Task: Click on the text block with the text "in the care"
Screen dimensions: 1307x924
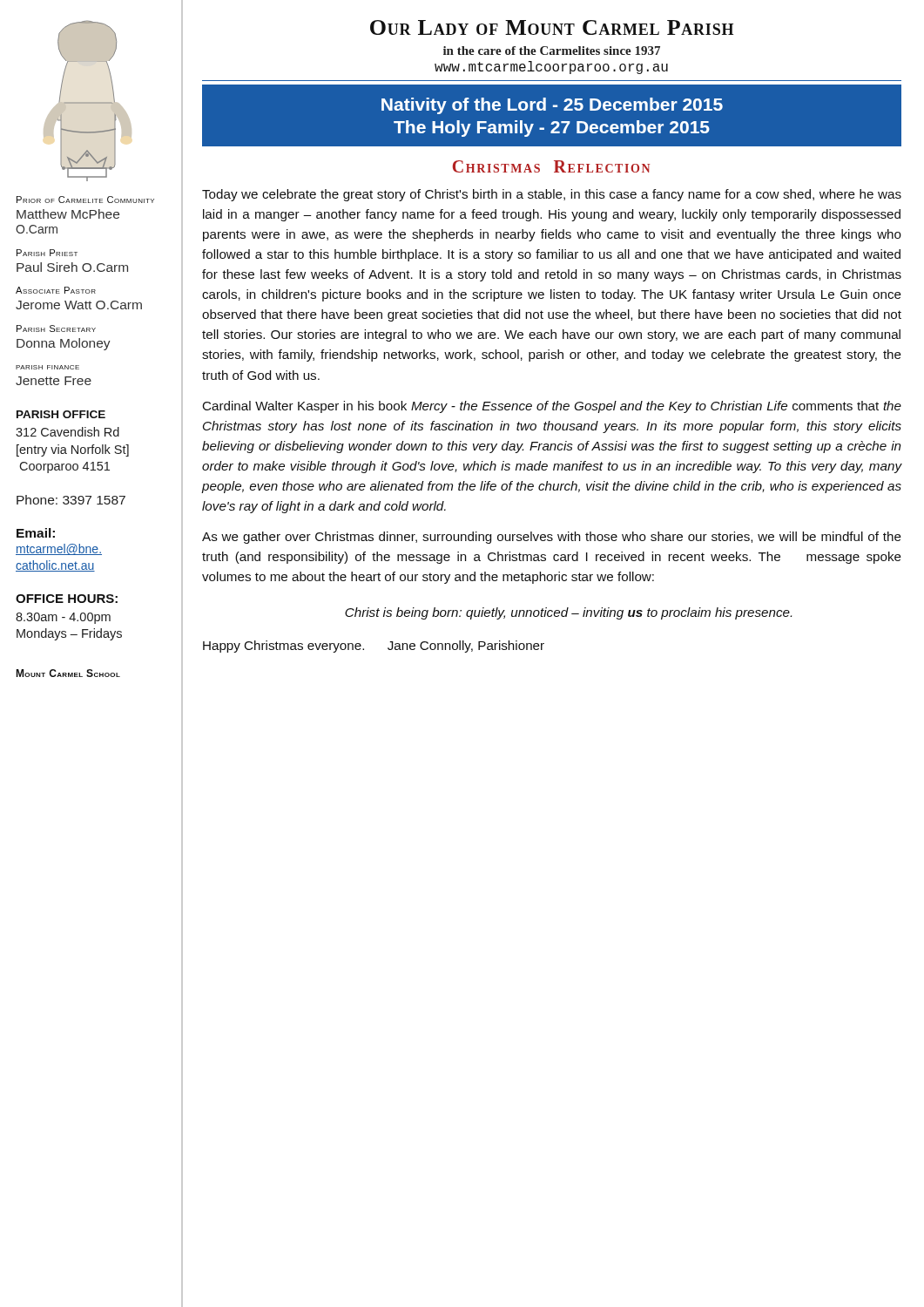Action: 552,51
